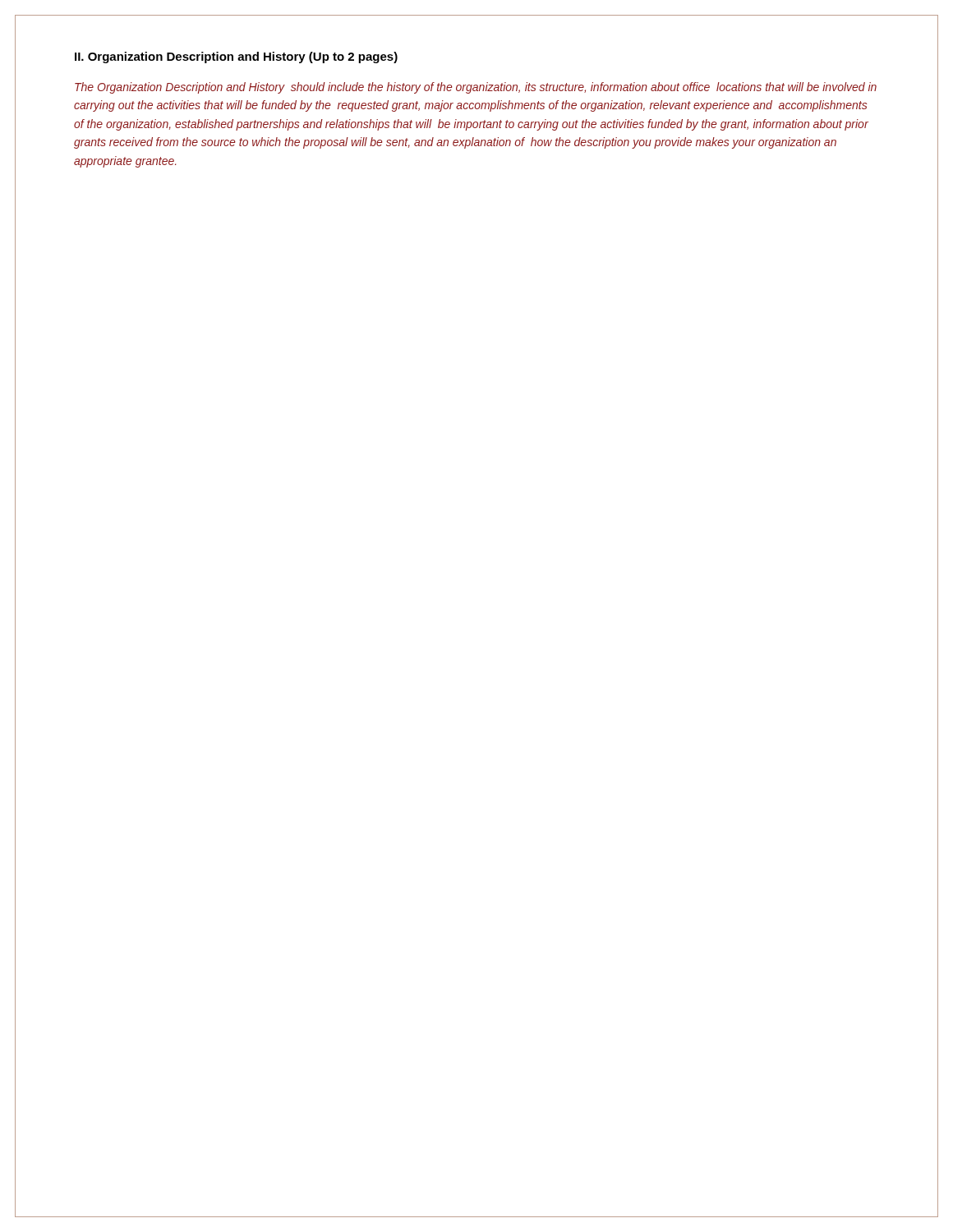The image size is (953, 1232).
Task: Find the section header on this page that starts "II. Organization Description"
Action: [236, 56]
